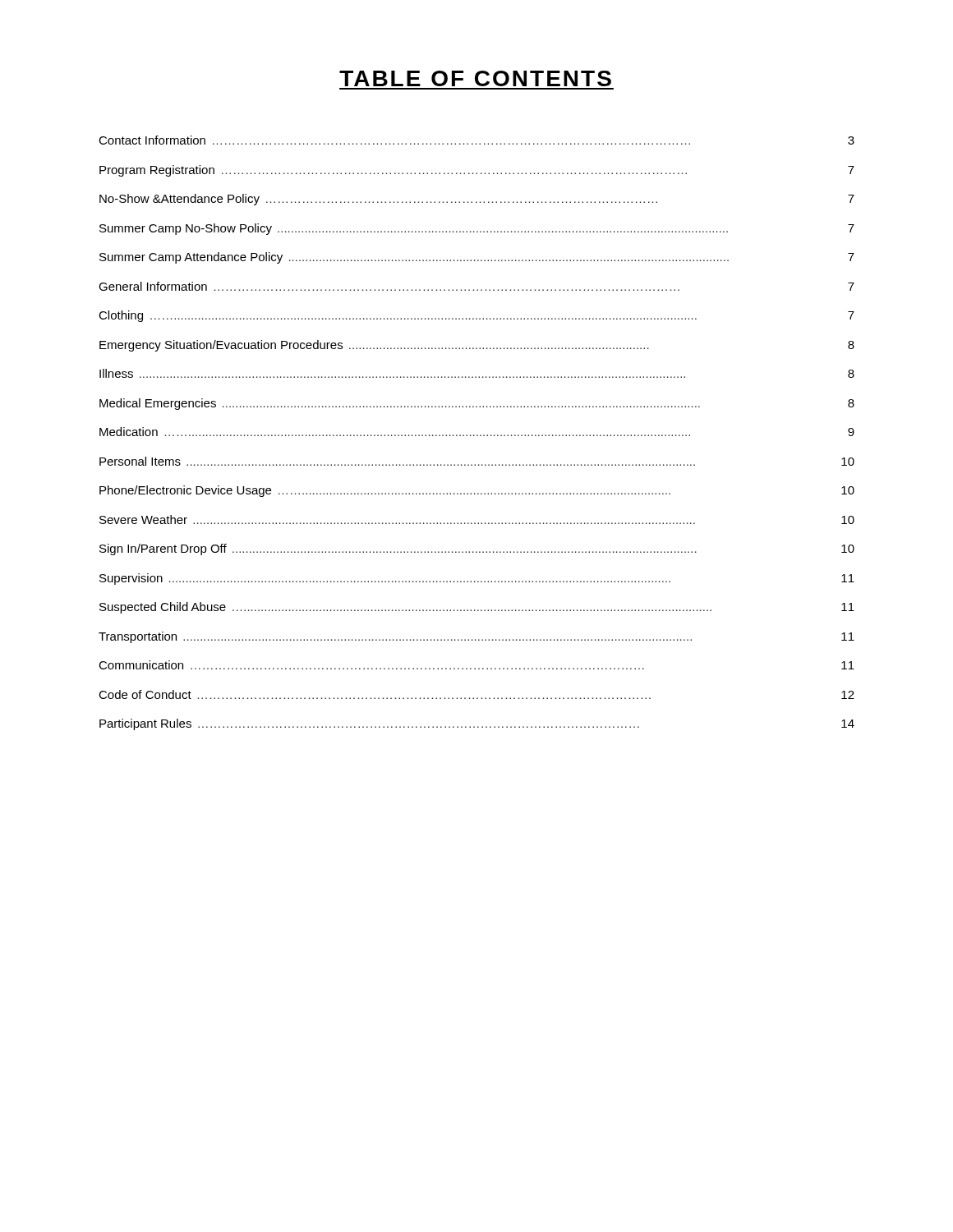Point to the block starting "Medication ……"
953x1232 pixels.
point(476,432)
